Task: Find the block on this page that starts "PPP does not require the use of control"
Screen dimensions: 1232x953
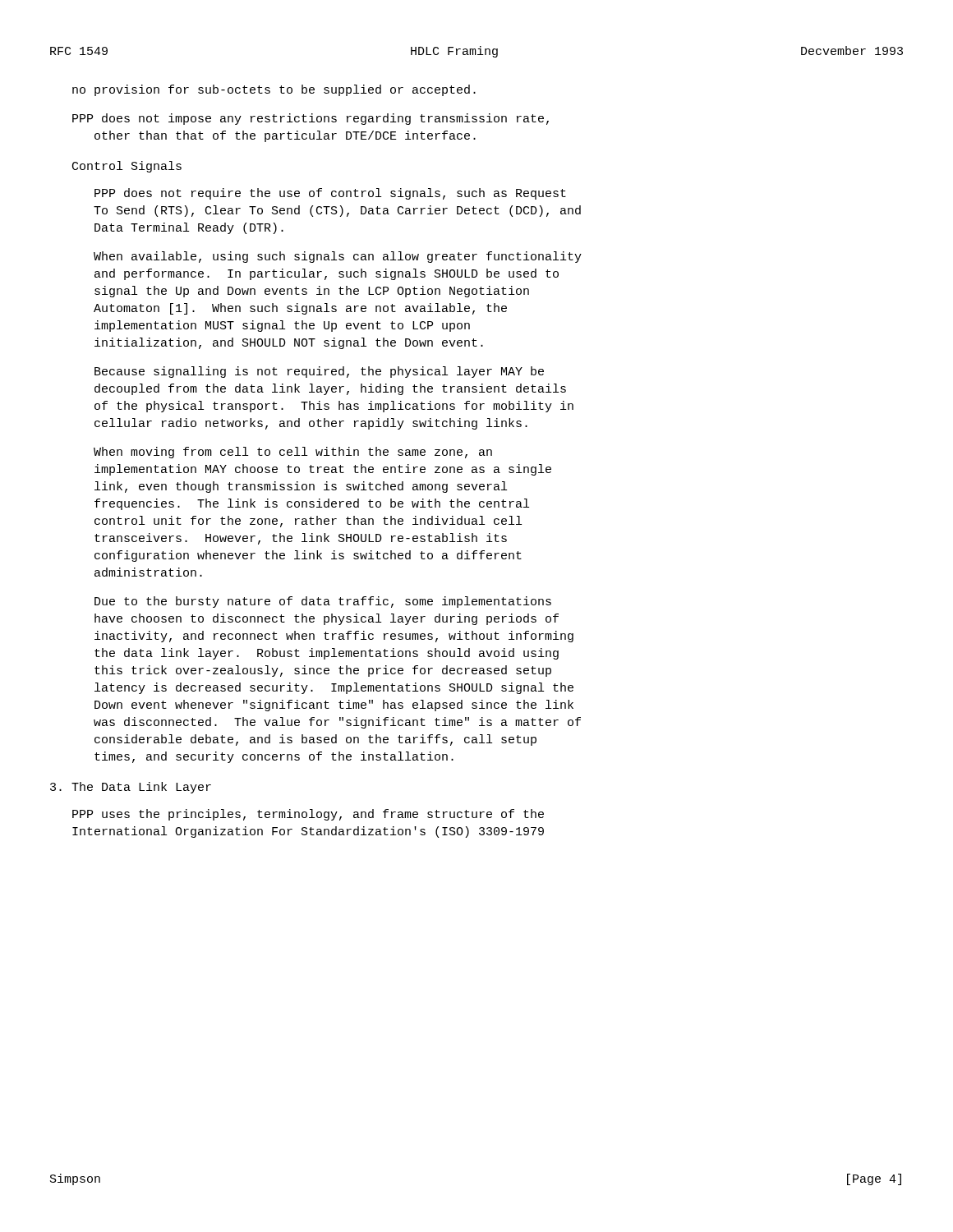Action: pos(316,211)
